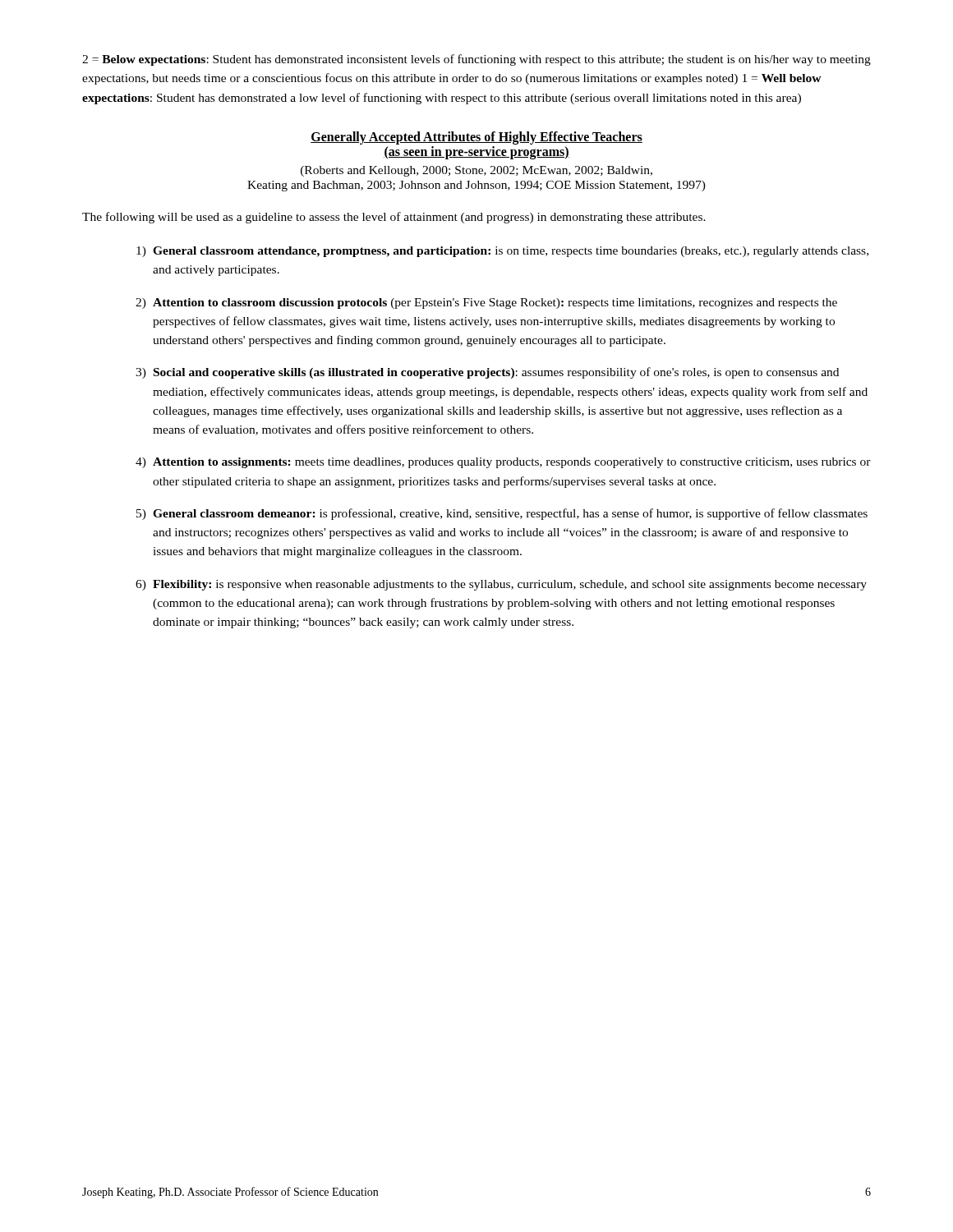The width and height of the screenshot is (953, 1232).
Task: Locate the block of text that opens with "6) Flexibility: is responsive when reasonable"
Action: [493, 602]
